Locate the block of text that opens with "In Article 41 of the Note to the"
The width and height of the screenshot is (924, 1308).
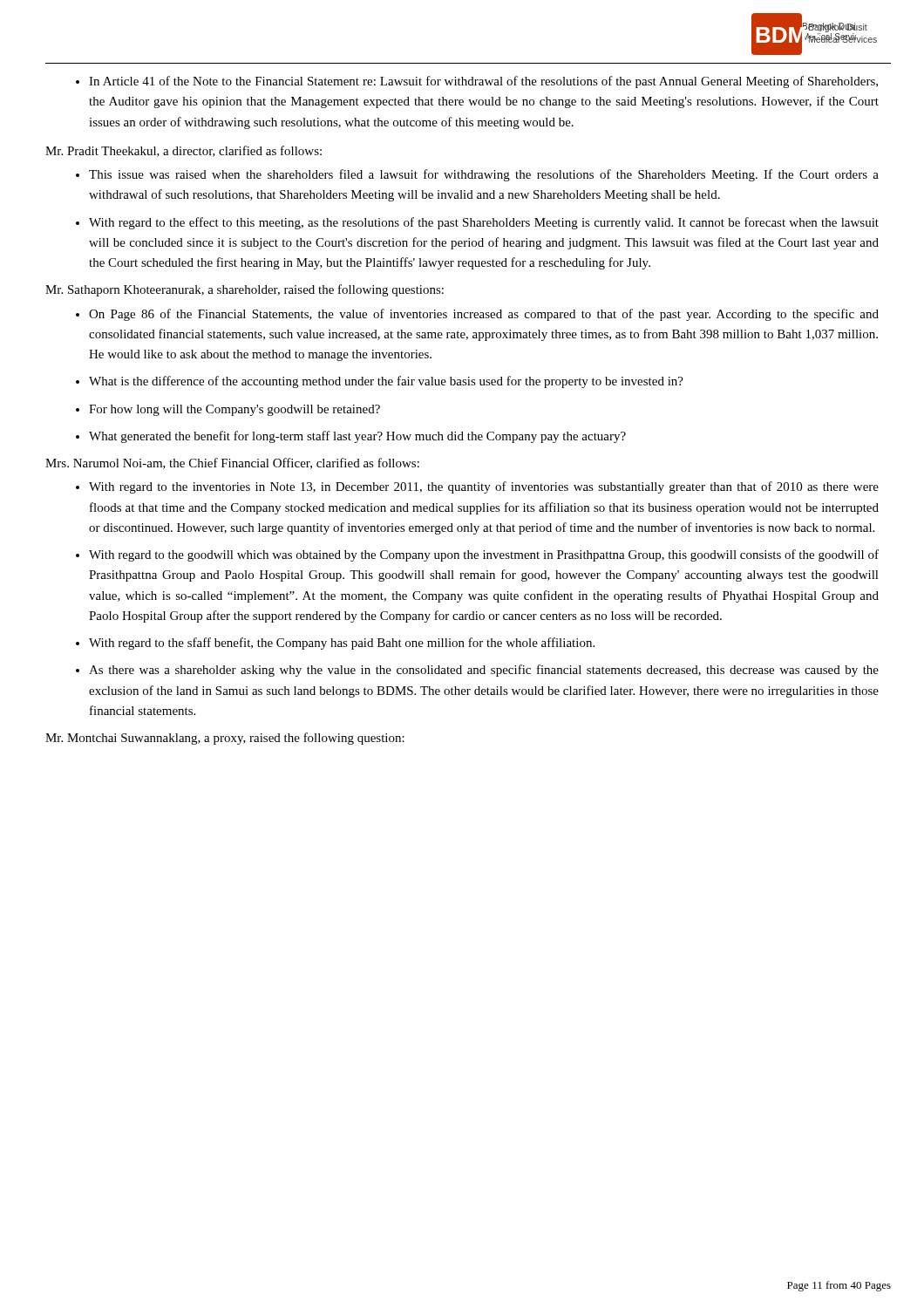tap(472, 102)
